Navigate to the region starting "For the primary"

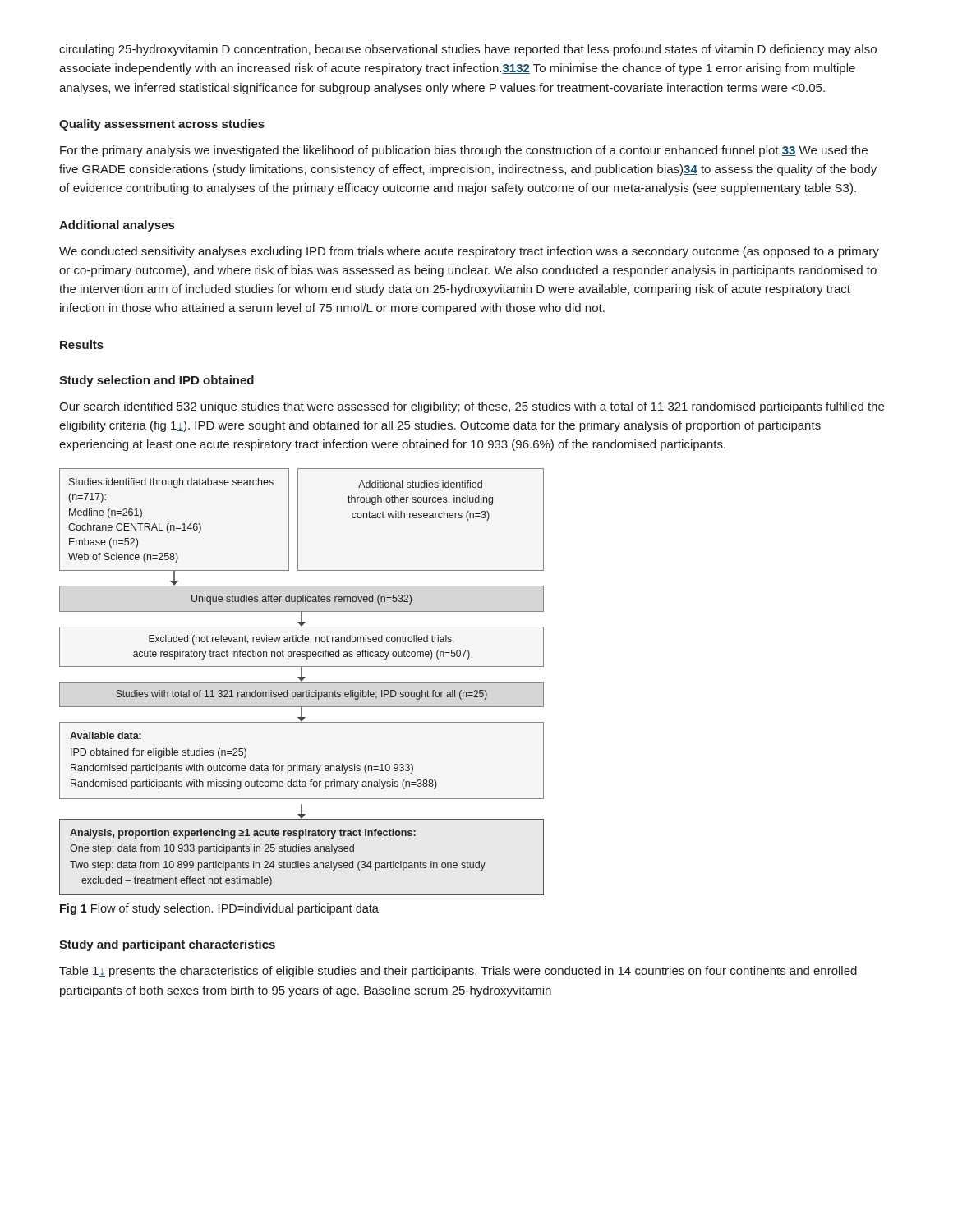(468, 169)
